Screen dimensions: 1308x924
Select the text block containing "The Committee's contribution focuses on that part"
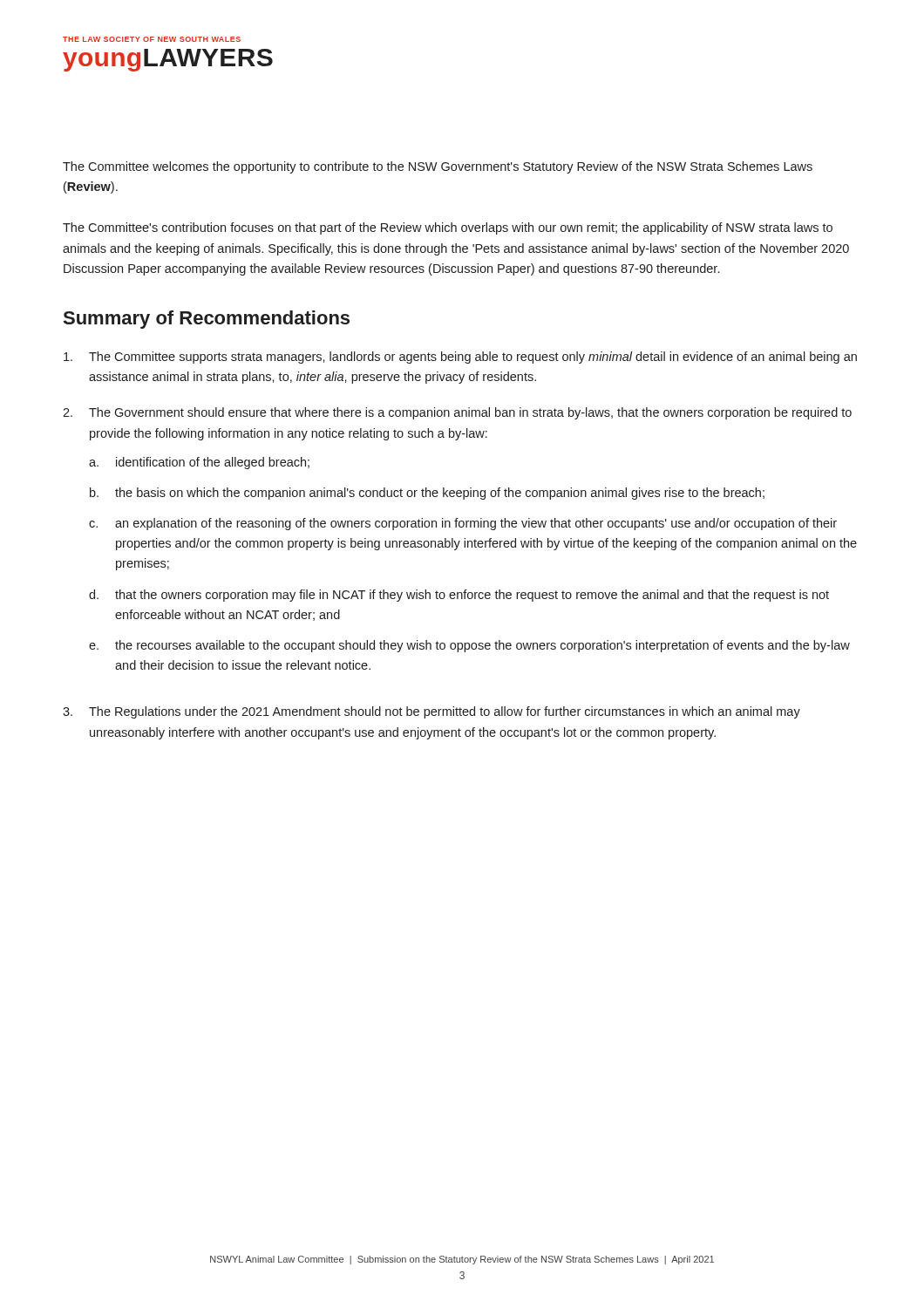[x=456, y=248]
